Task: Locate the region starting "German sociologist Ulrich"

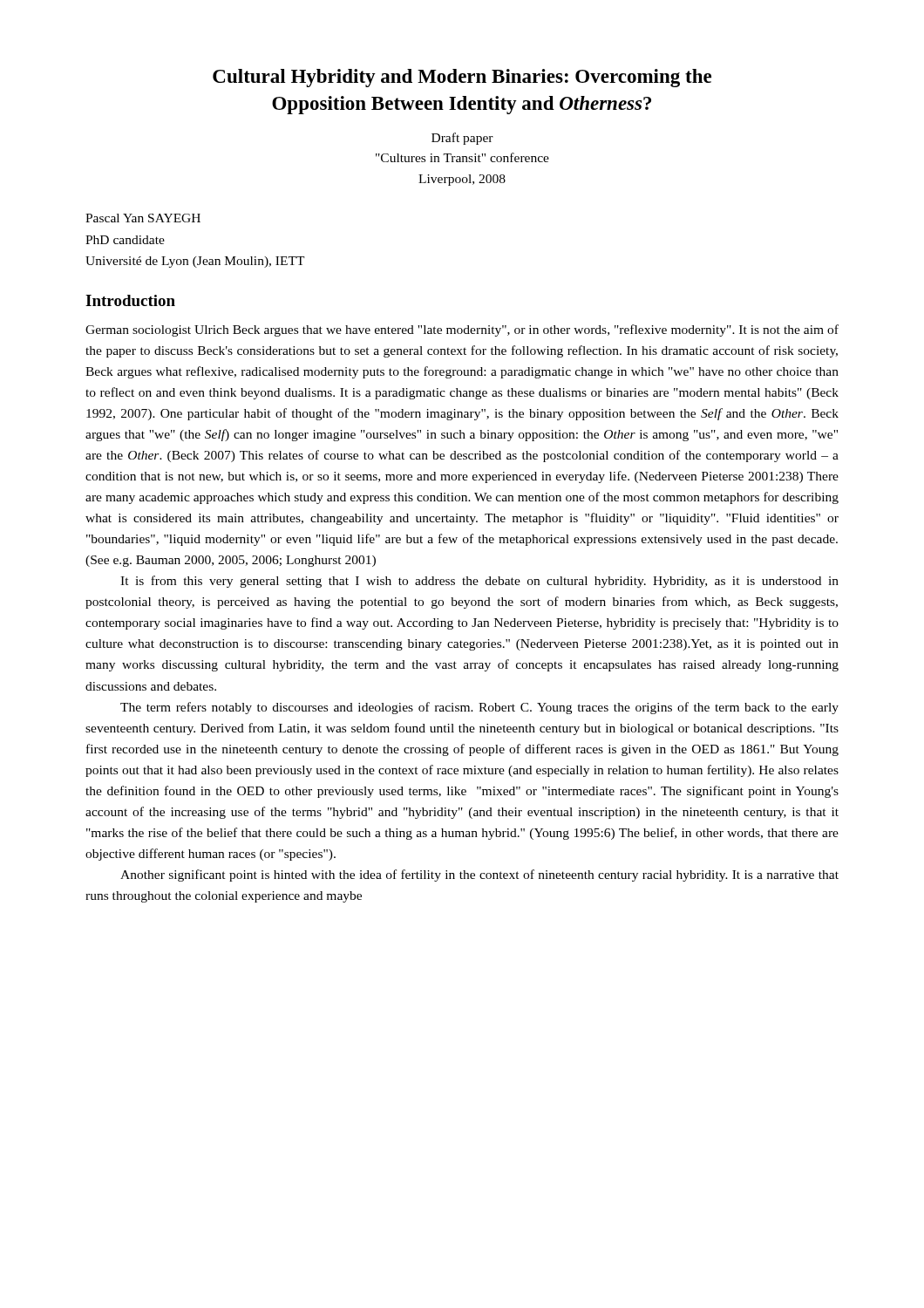Action: point(462,613)
